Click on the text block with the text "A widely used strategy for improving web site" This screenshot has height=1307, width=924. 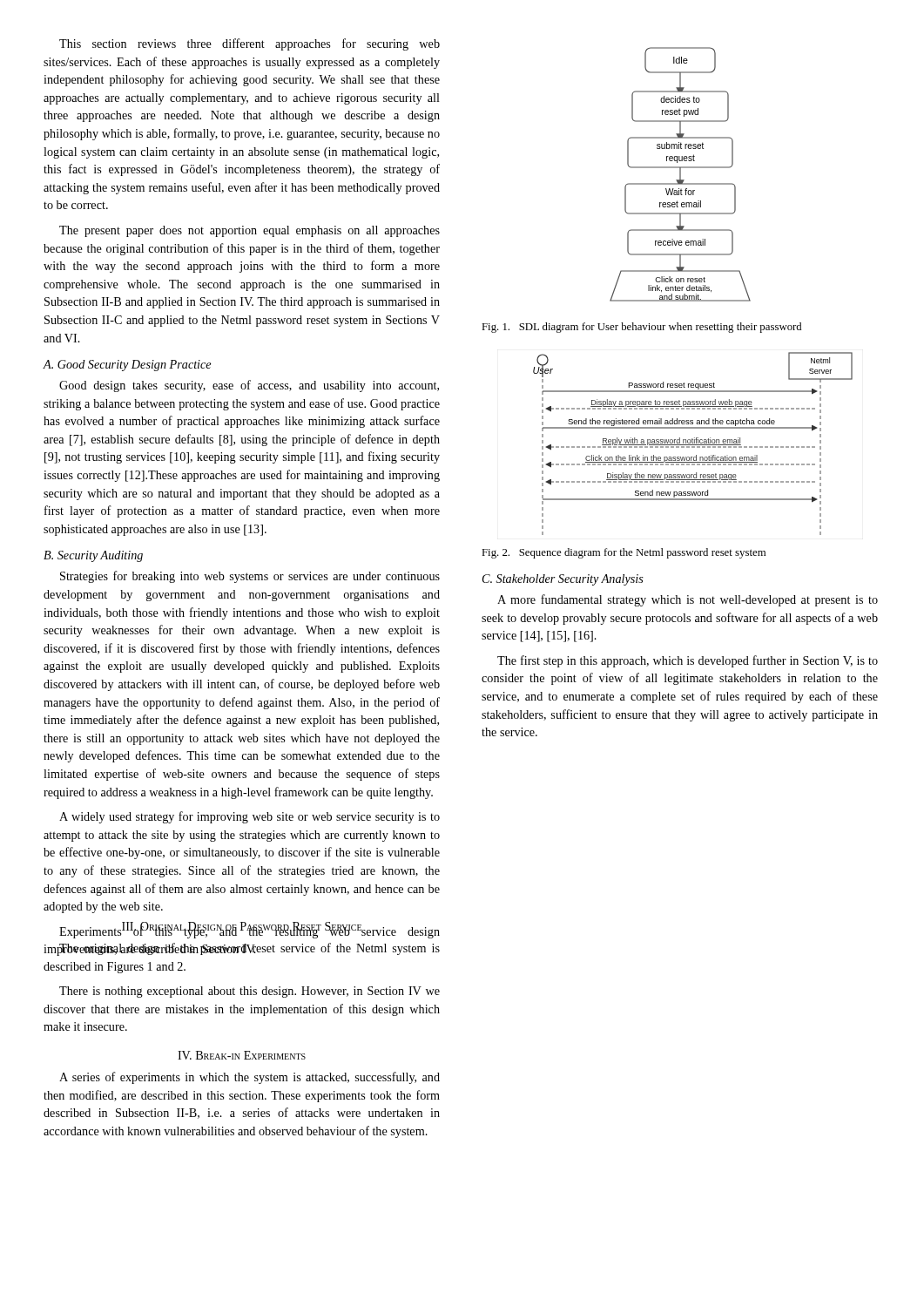tap(242, 862)
